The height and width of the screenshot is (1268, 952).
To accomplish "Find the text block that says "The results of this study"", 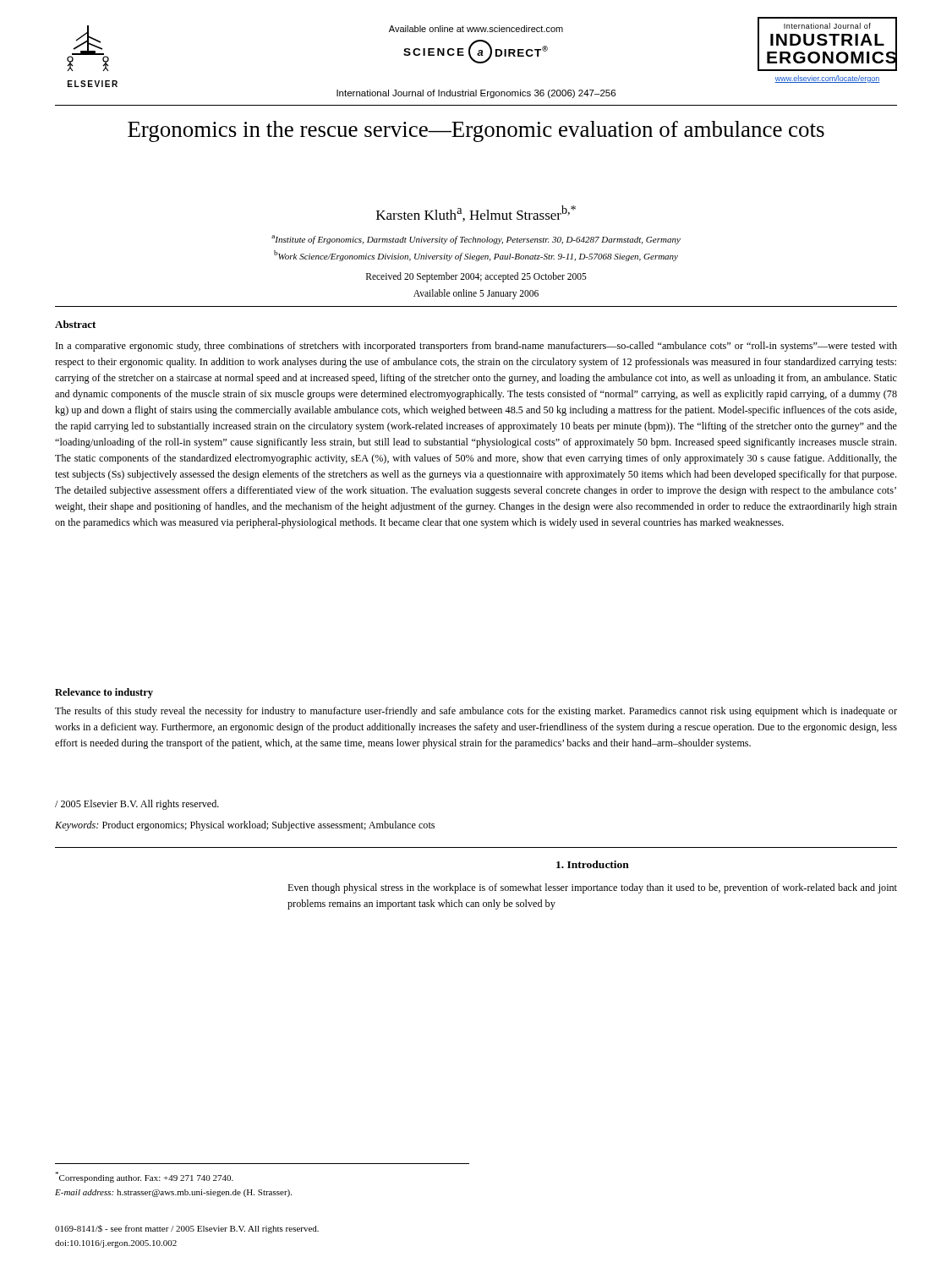I will point(476,727).
